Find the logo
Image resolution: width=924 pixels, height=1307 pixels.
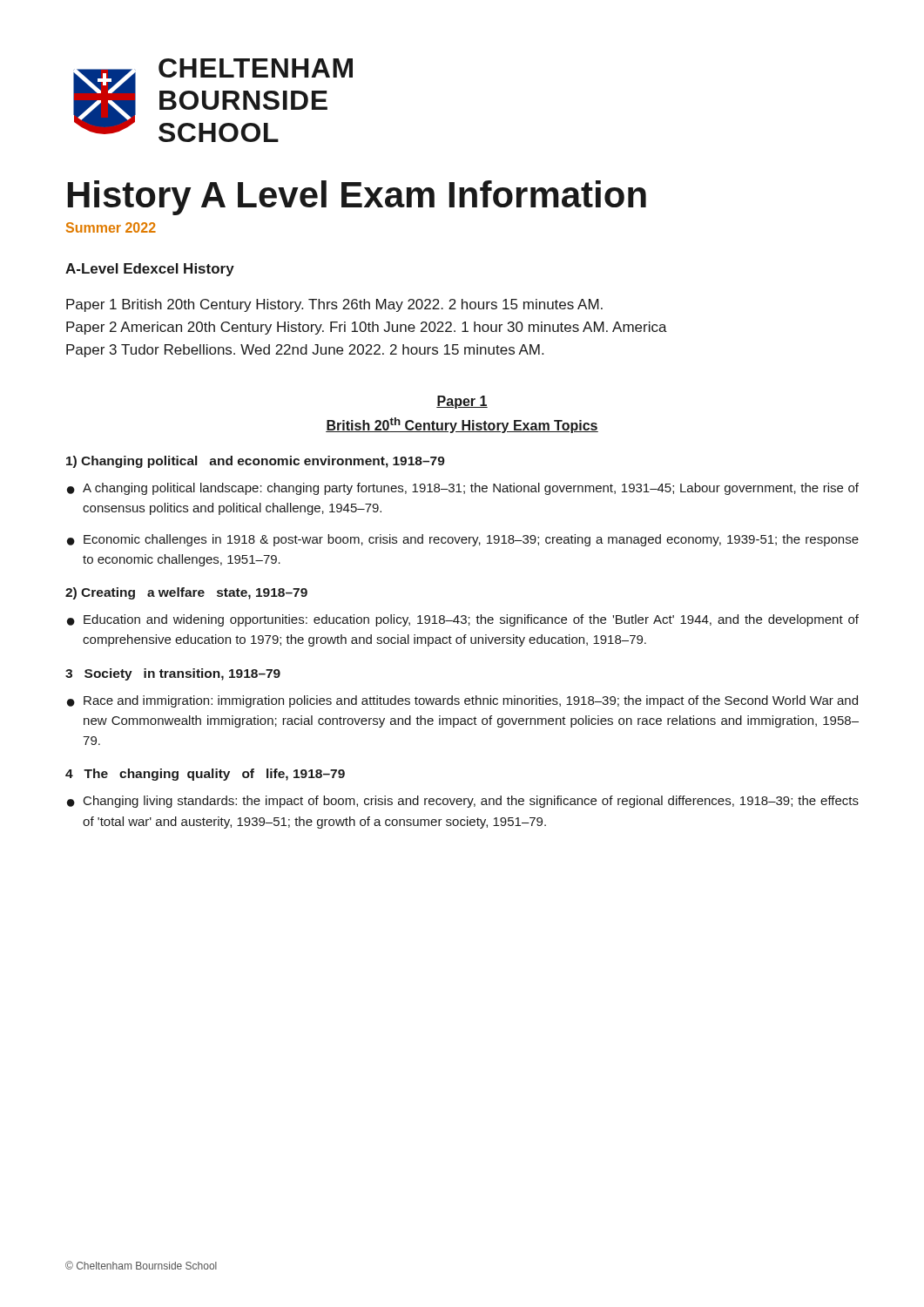pyautogui.click(x=462, y=100)
